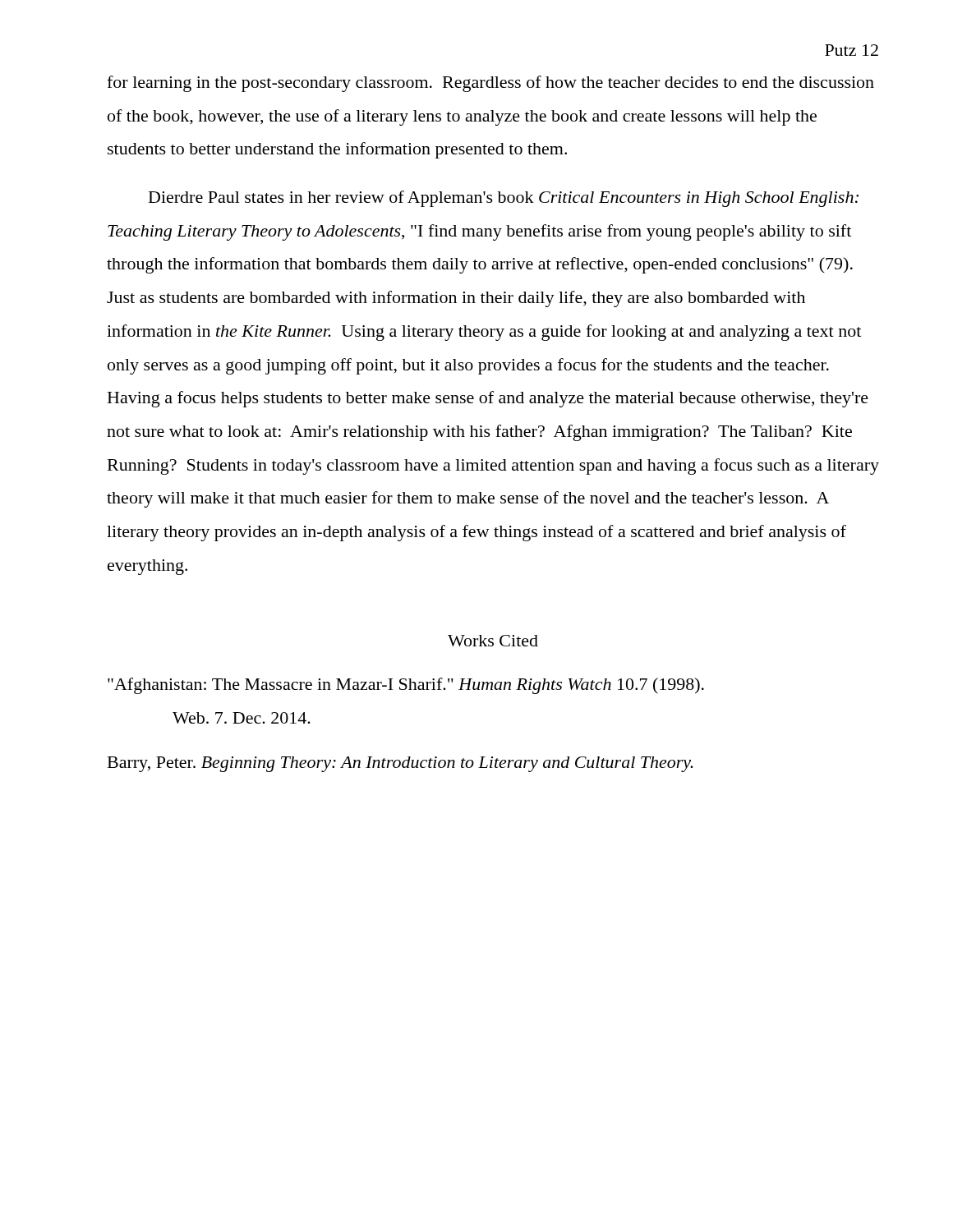The image size is (953, 1232).
Task: Find the text block with the text "Barry, Peter. Beginning Theory: An Introduction to"
Action: point(401,762)
